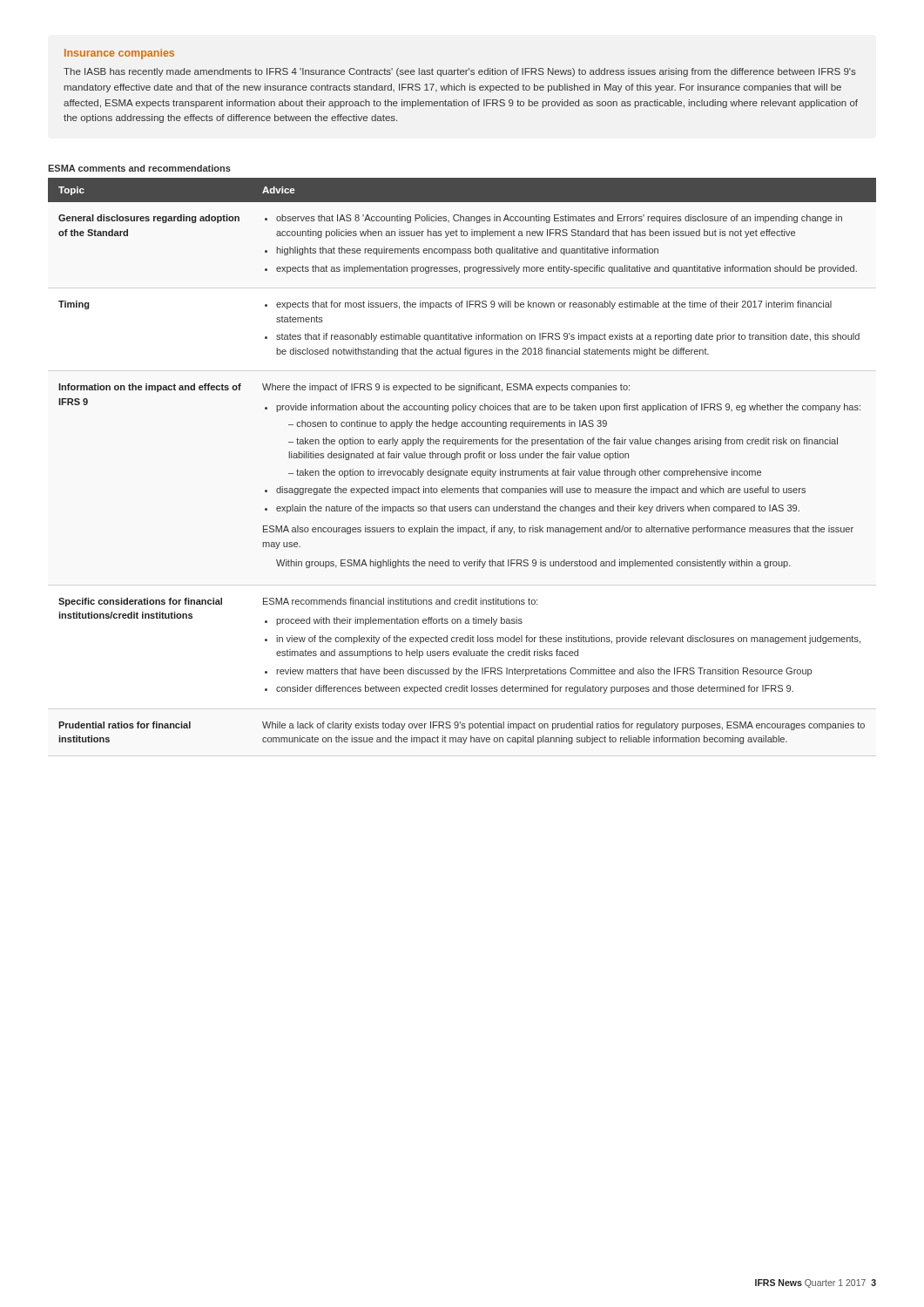Locate the text block starting "ESMA comments and recommendations"
Image resolution: width=924 pixels, height=1307 pixels.
tap(139, 168)
